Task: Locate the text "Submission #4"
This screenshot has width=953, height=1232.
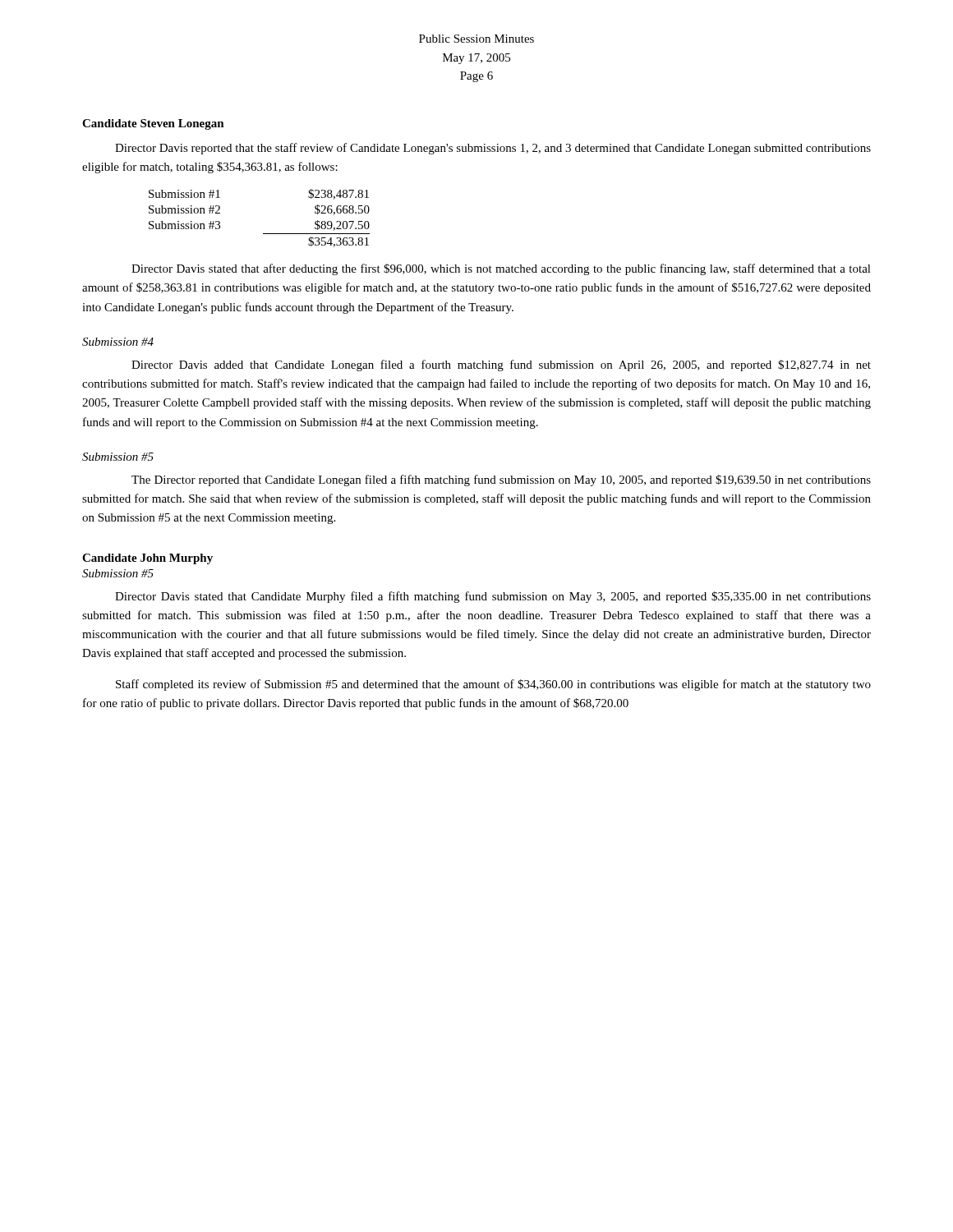Action: tap(118, 341)
